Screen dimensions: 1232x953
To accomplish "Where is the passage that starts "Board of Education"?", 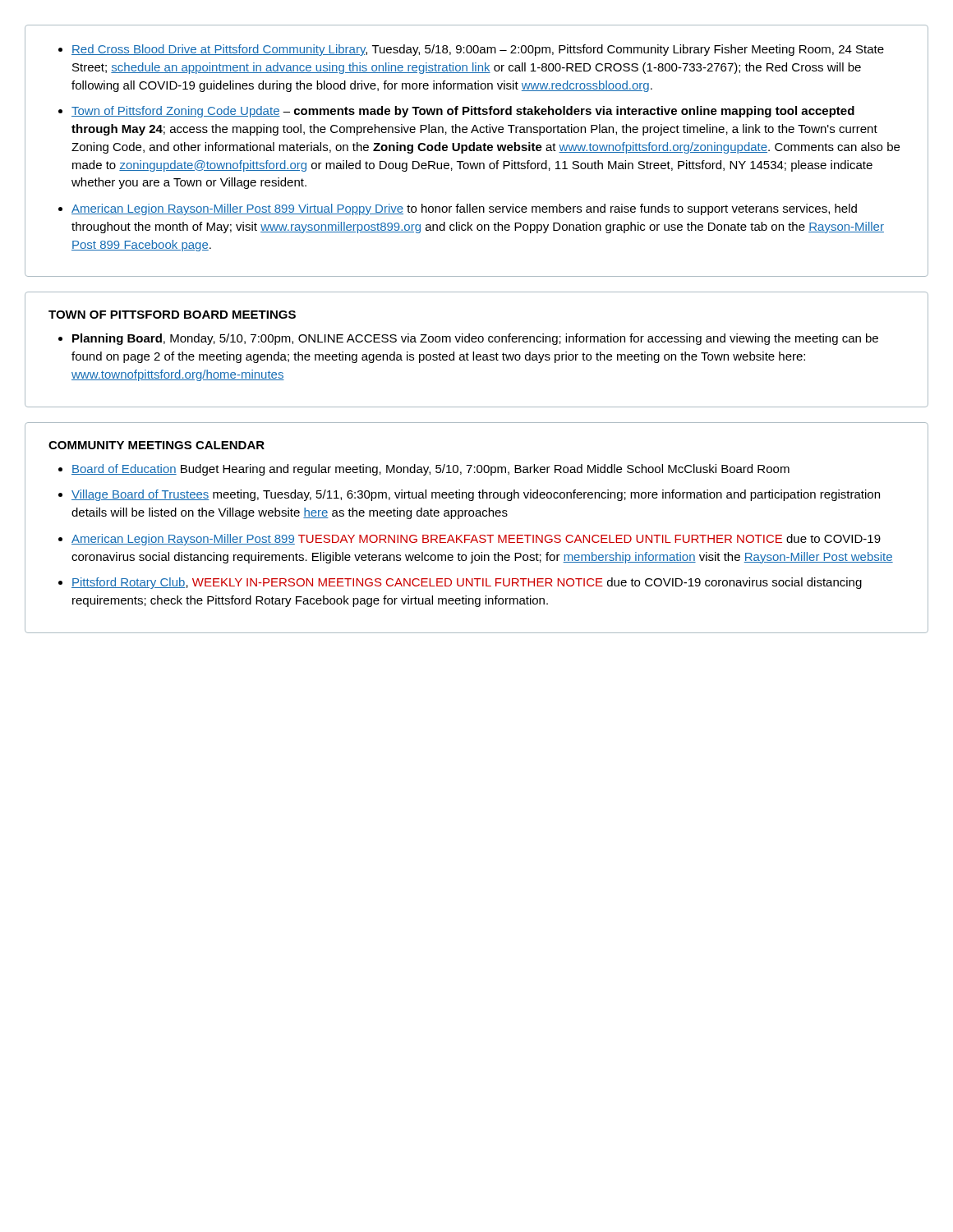I will point(431,468).
